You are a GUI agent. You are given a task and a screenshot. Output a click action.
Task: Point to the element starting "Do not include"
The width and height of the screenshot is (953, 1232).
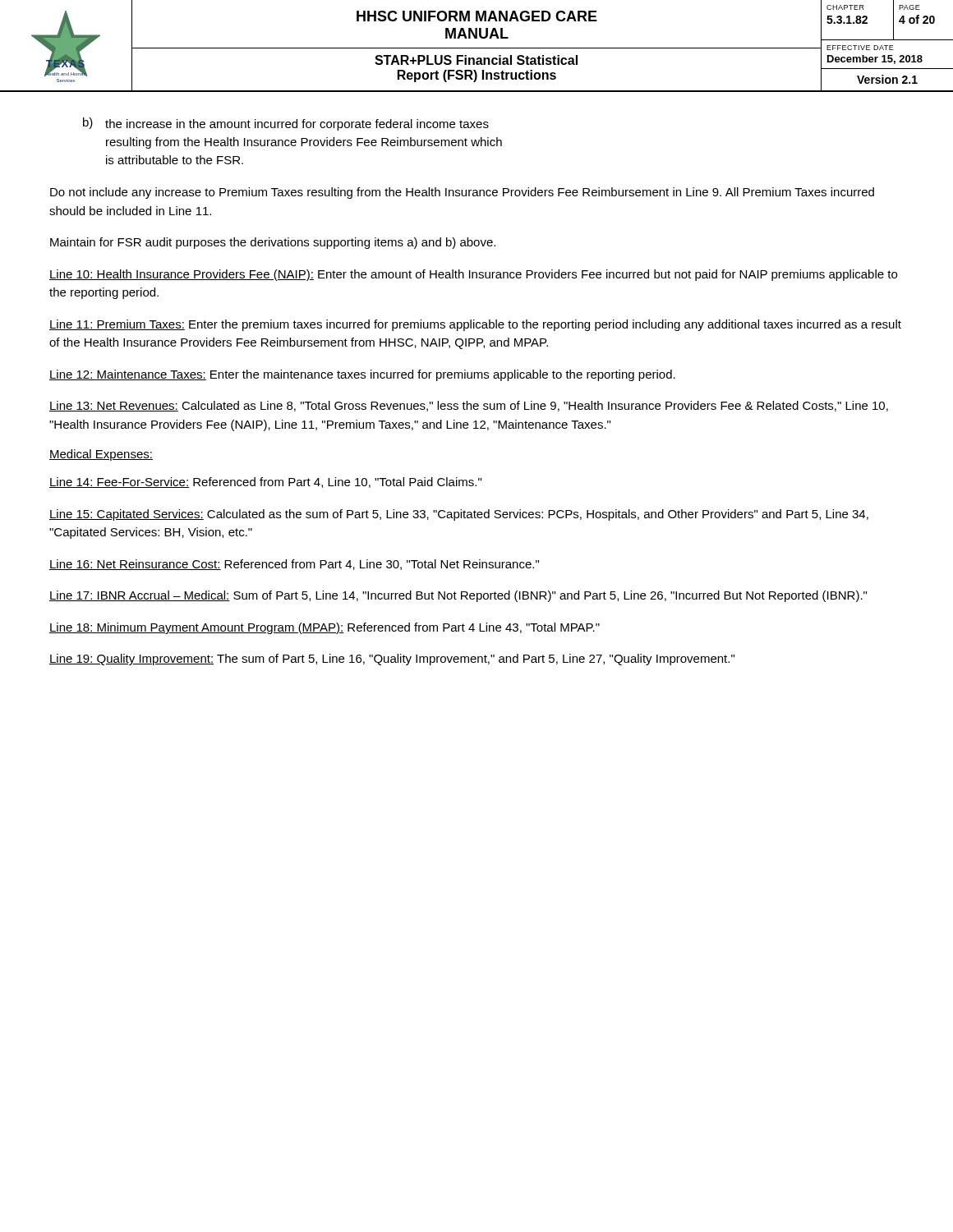476,202
